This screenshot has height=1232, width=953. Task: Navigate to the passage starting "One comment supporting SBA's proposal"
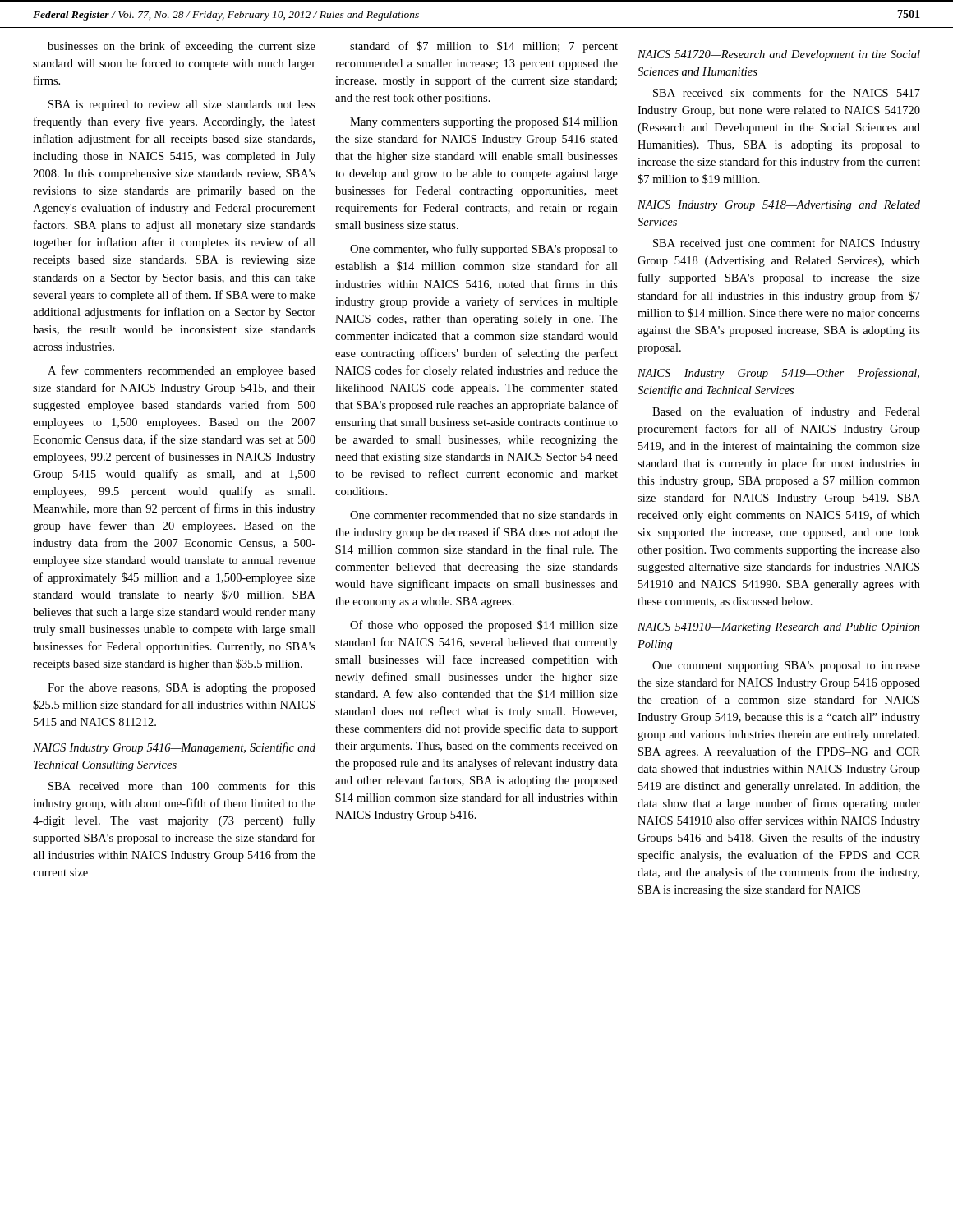pyautogui.click(x=779, y=778)
